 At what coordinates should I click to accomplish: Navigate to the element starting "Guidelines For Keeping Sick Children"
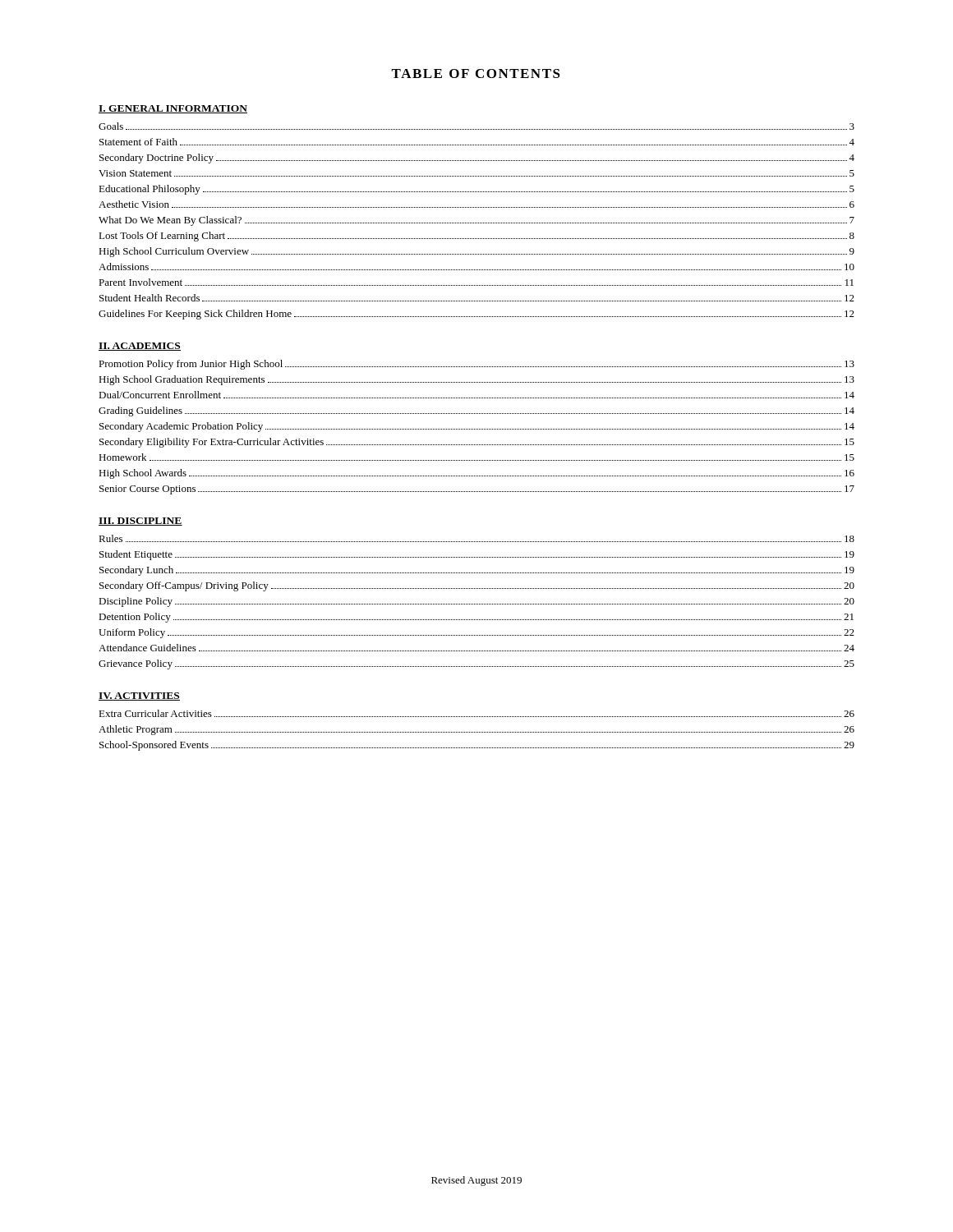tap(476, 313)
